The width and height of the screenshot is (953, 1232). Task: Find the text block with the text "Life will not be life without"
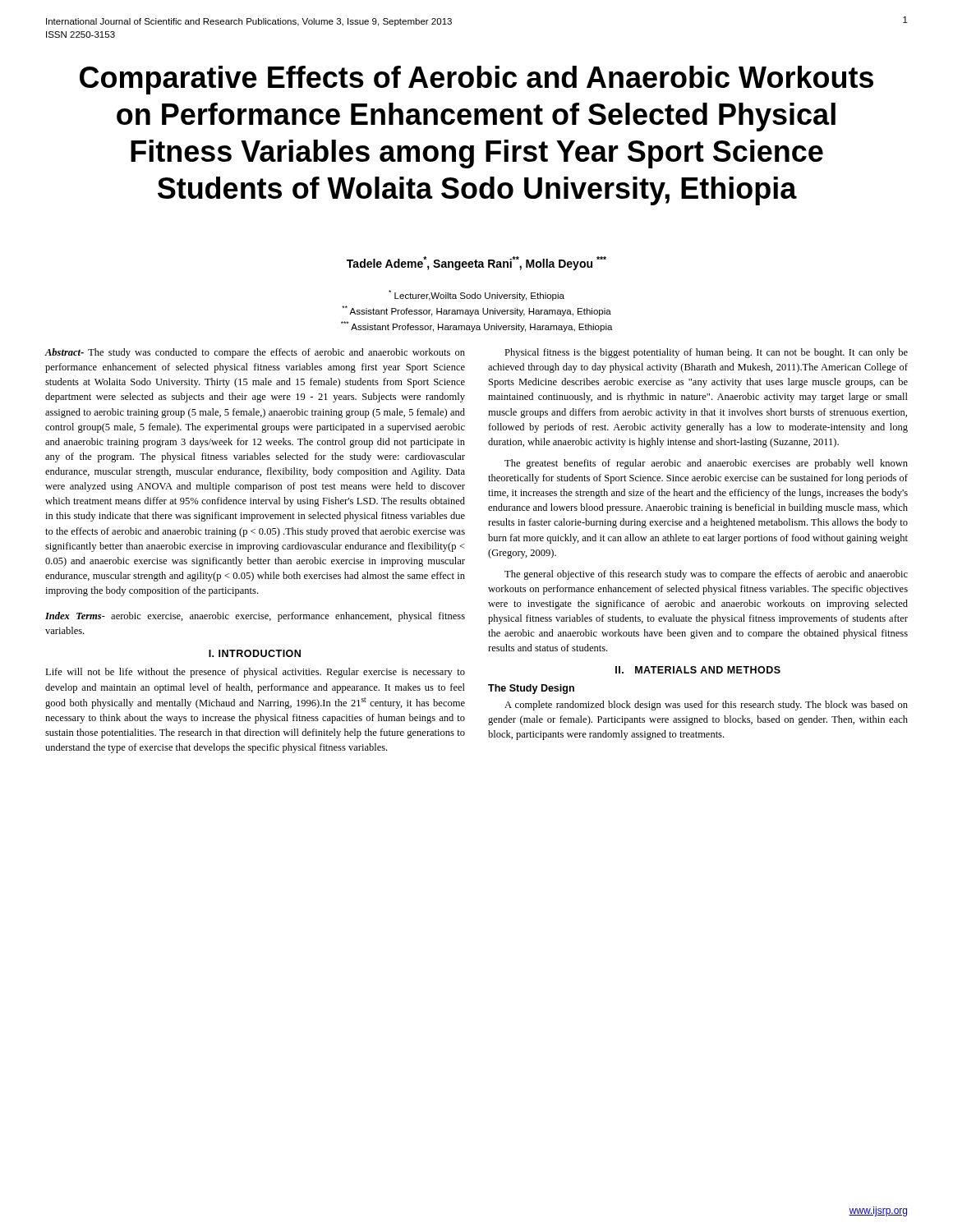(x=255, y=710)
